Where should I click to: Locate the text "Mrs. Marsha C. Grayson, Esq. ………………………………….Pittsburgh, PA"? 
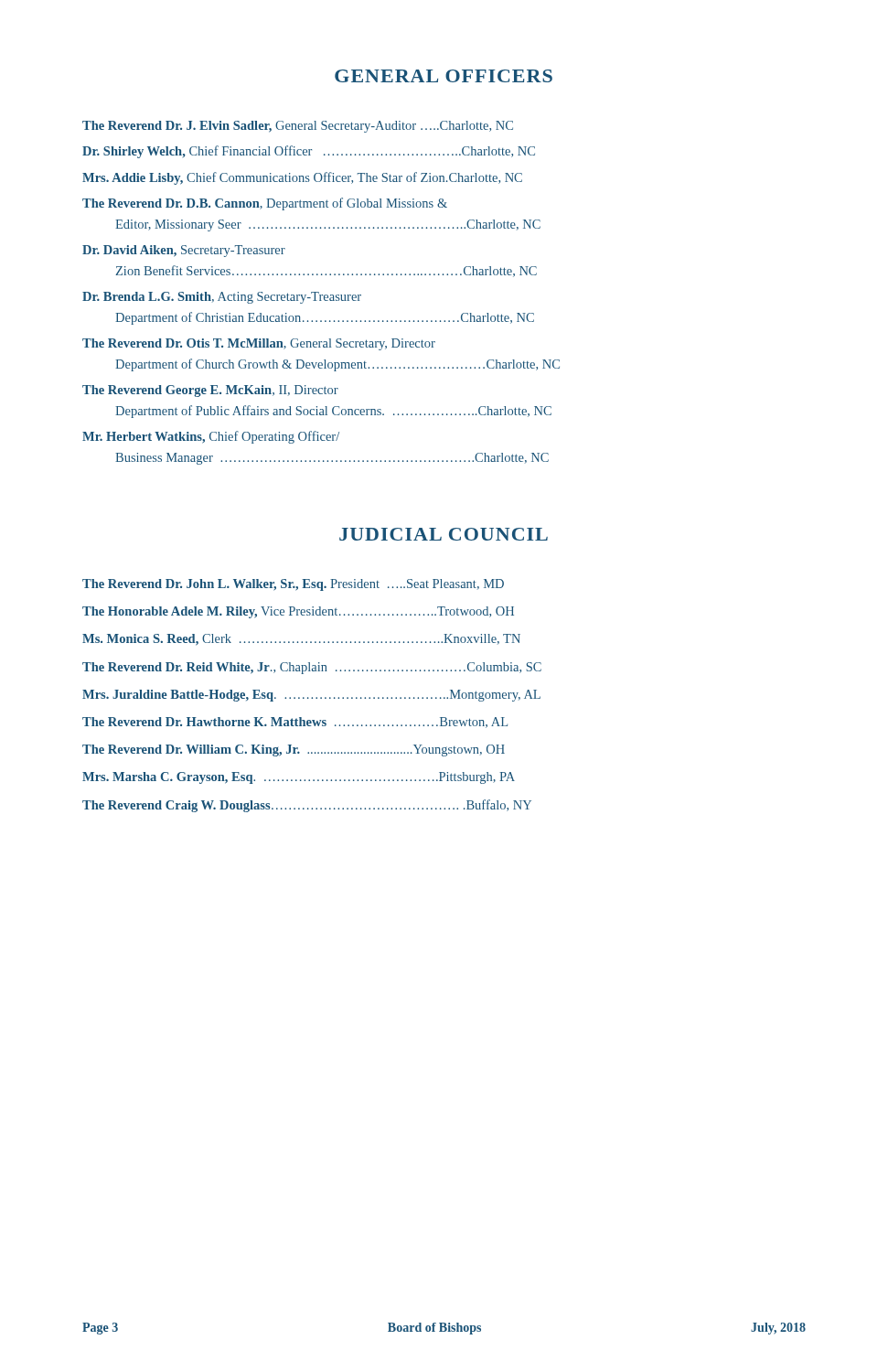coord(299,777)
